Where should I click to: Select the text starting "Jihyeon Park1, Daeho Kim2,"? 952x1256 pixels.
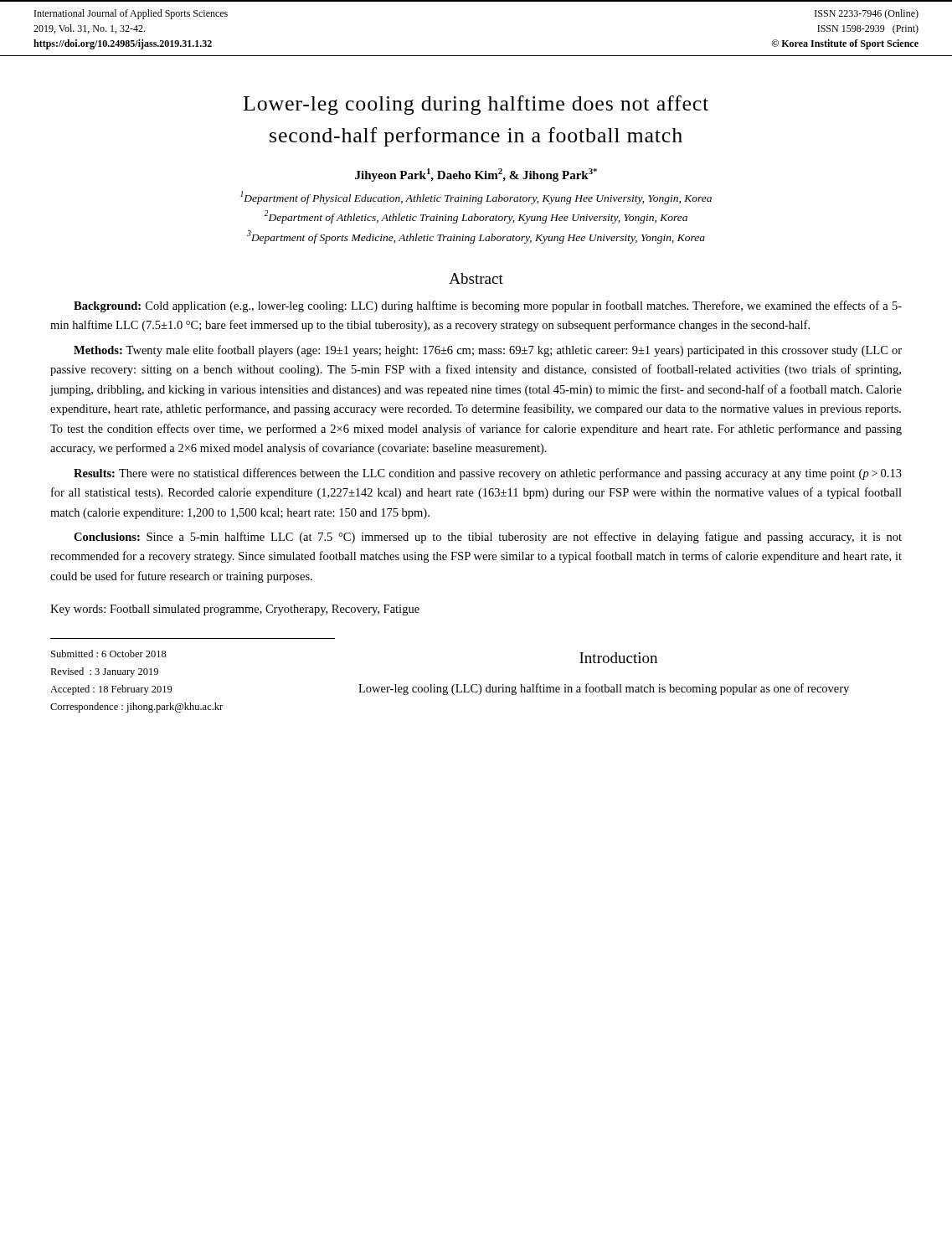tap(476, 174)
